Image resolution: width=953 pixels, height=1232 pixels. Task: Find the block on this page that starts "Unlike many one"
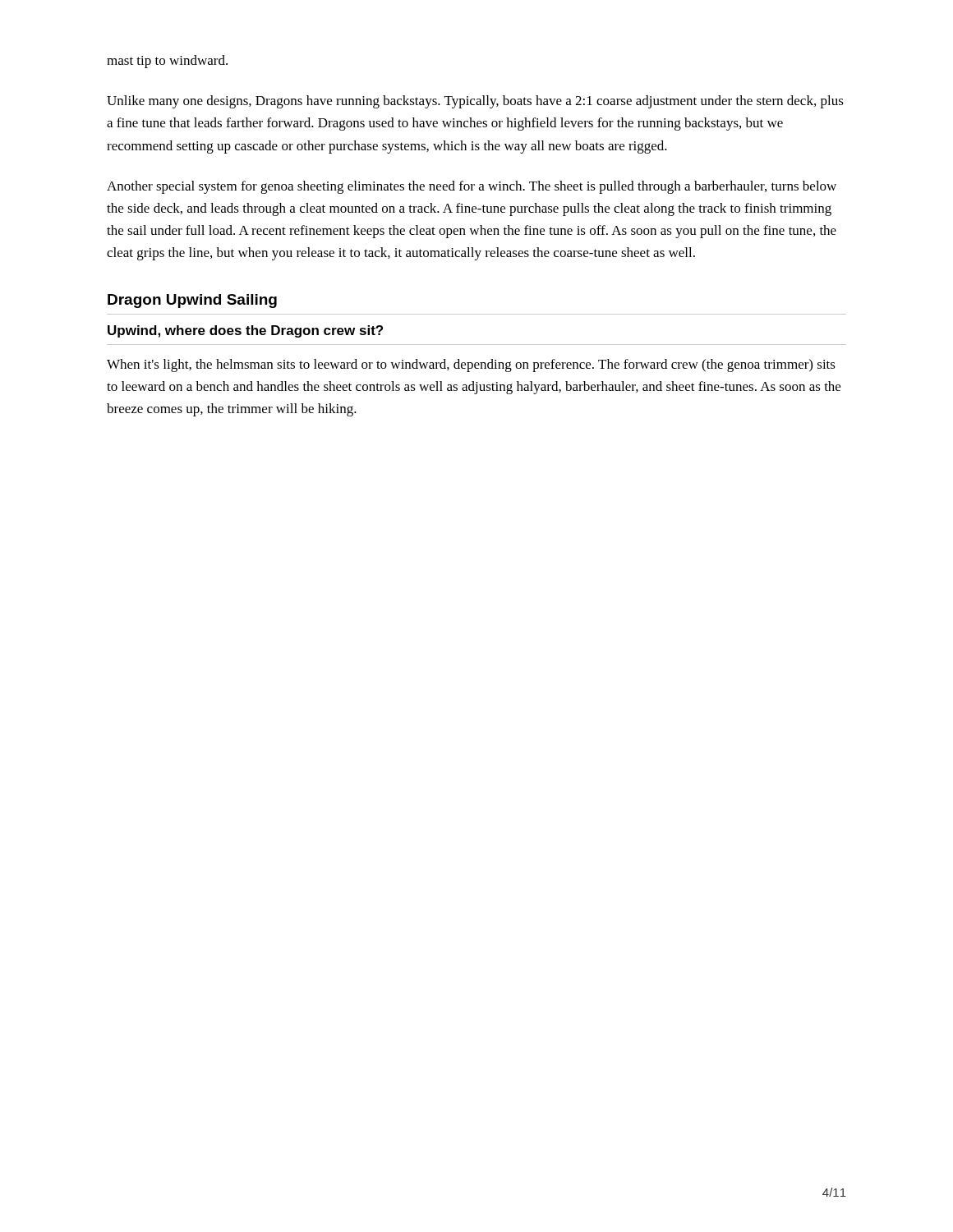(x=475, y=123)
